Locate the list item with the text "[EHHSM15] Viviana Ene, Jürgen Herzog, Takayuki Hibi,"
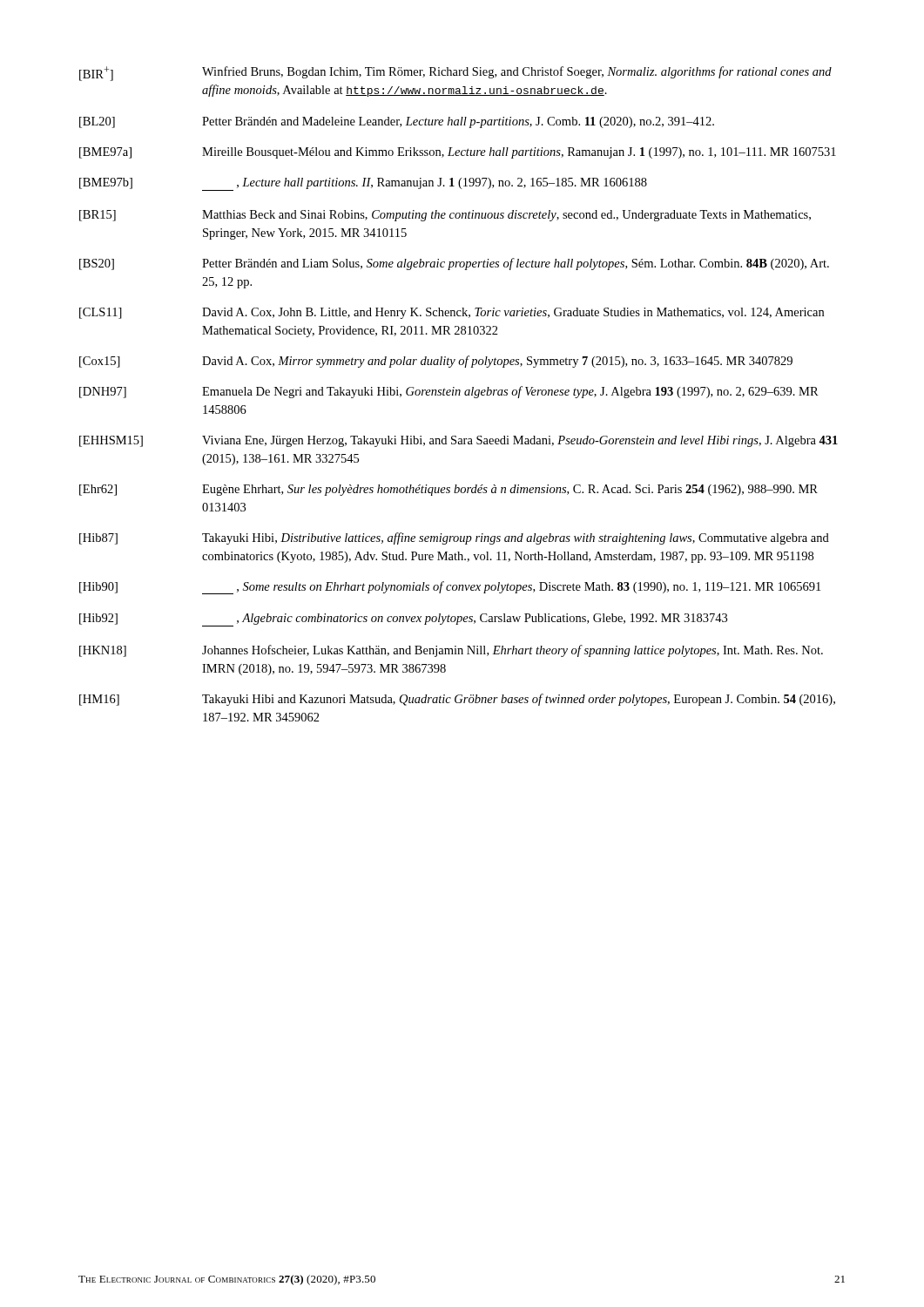 point(462,449)
